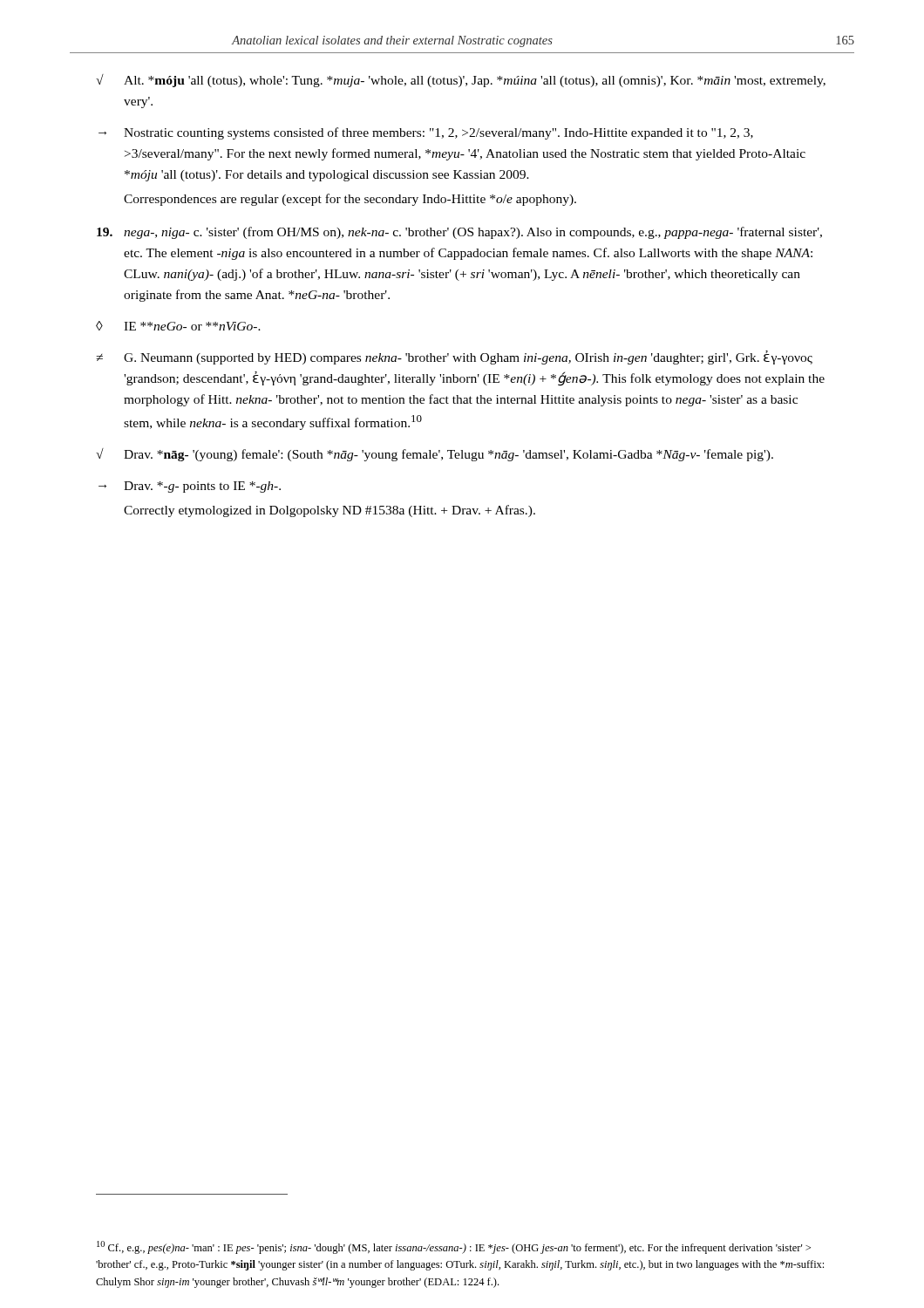
Task: Locate the block of text that opens with "≠ G. Neumann (supported by HED)"
Action: pos(462,390)
